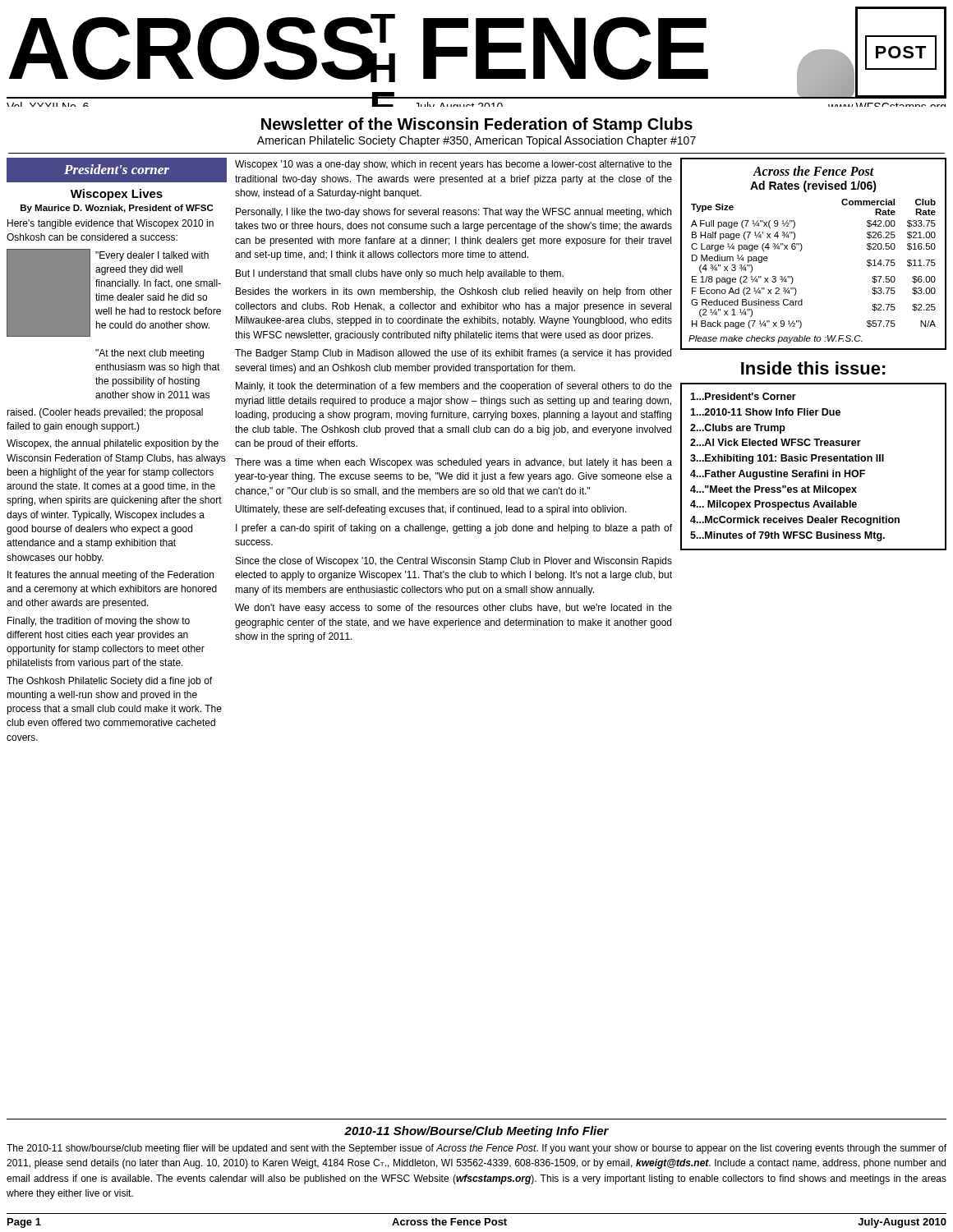
Task: Click on the list item that reads "4...Father Augustine Serafini in HOF"
Action: click(x=778, y=474)
